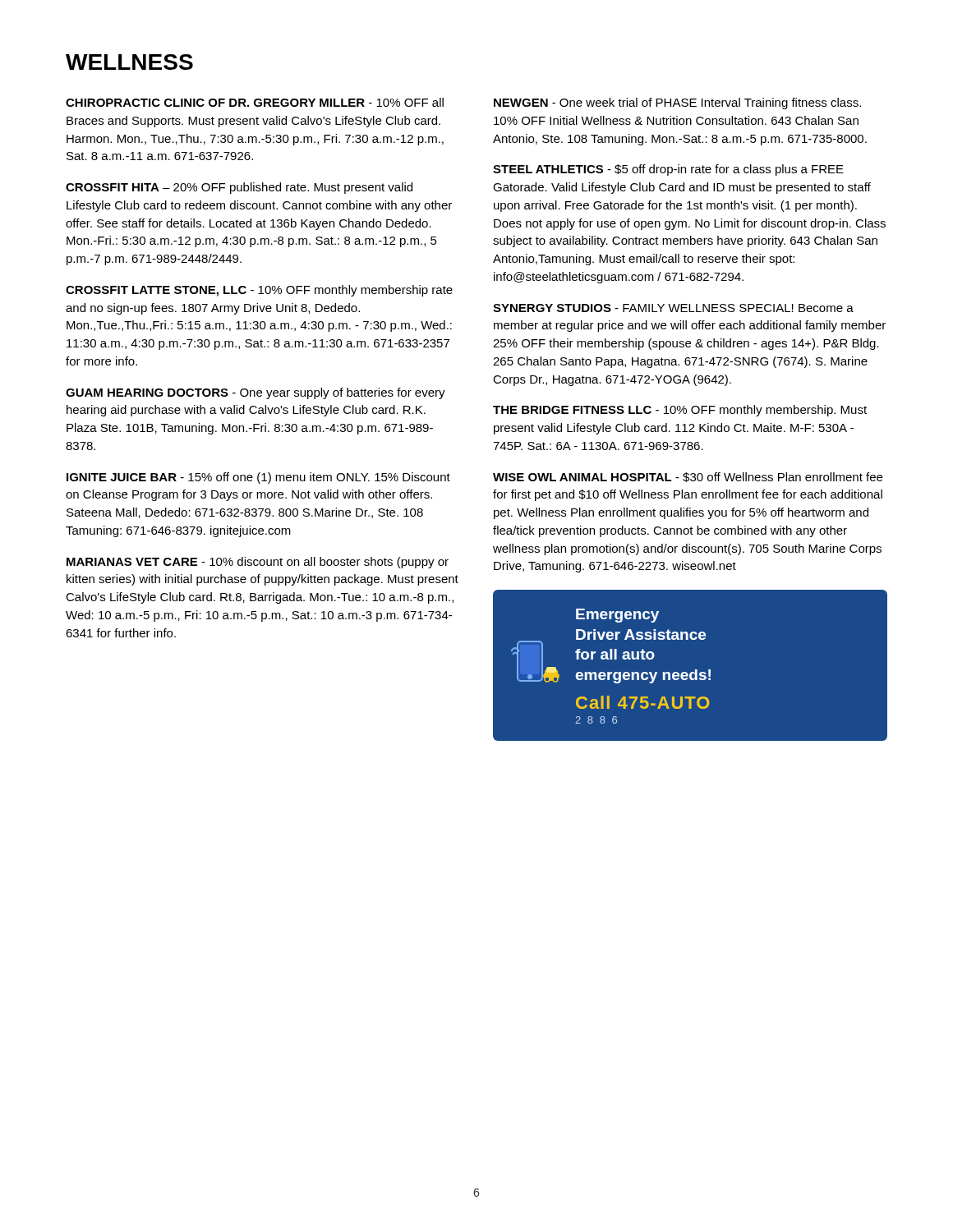This screenshot has height=1232, width=953.
Task: Click on the infographic
Action: (690, 665)
